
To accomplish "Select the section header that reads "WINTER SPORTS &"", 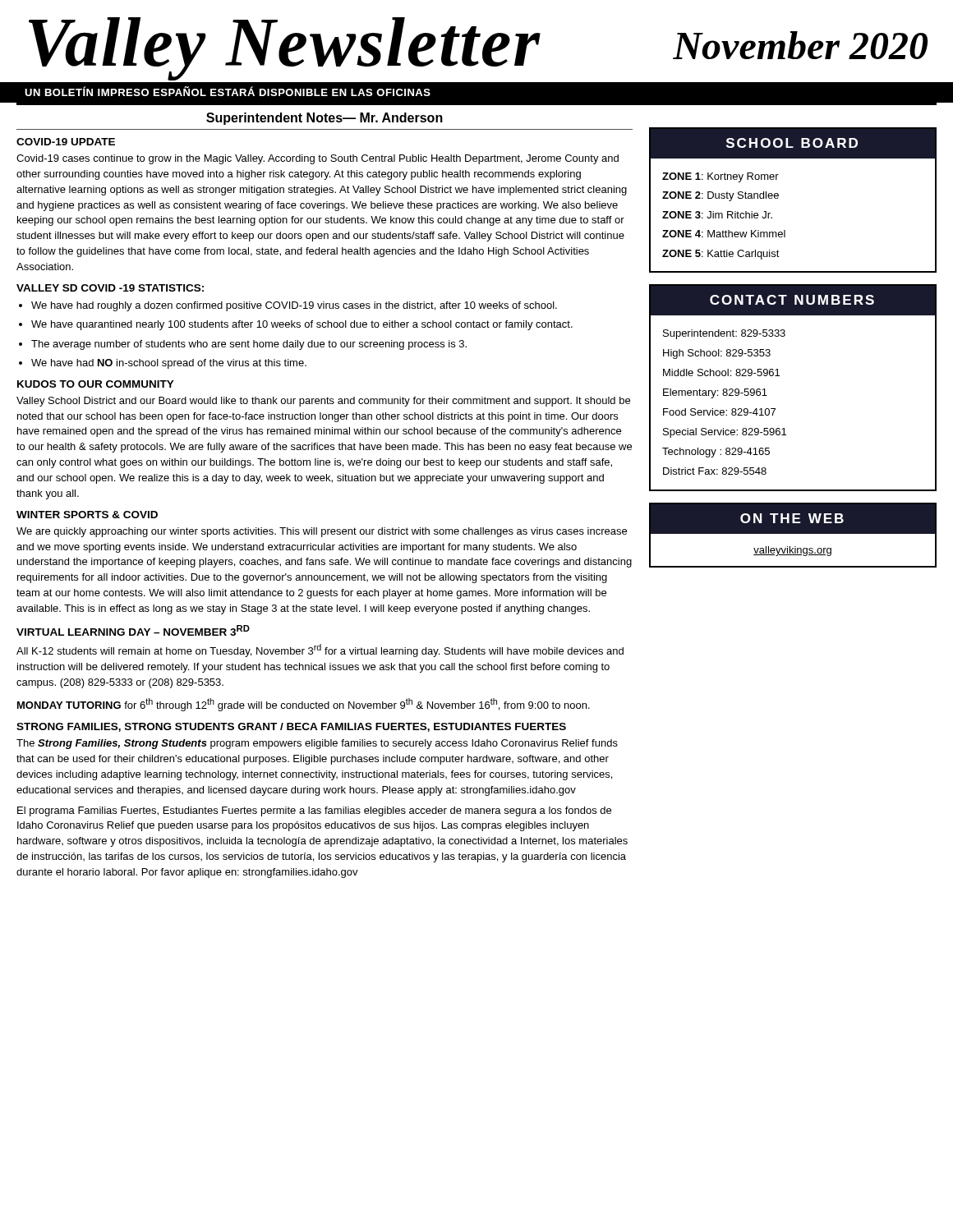I will (87, 514).
